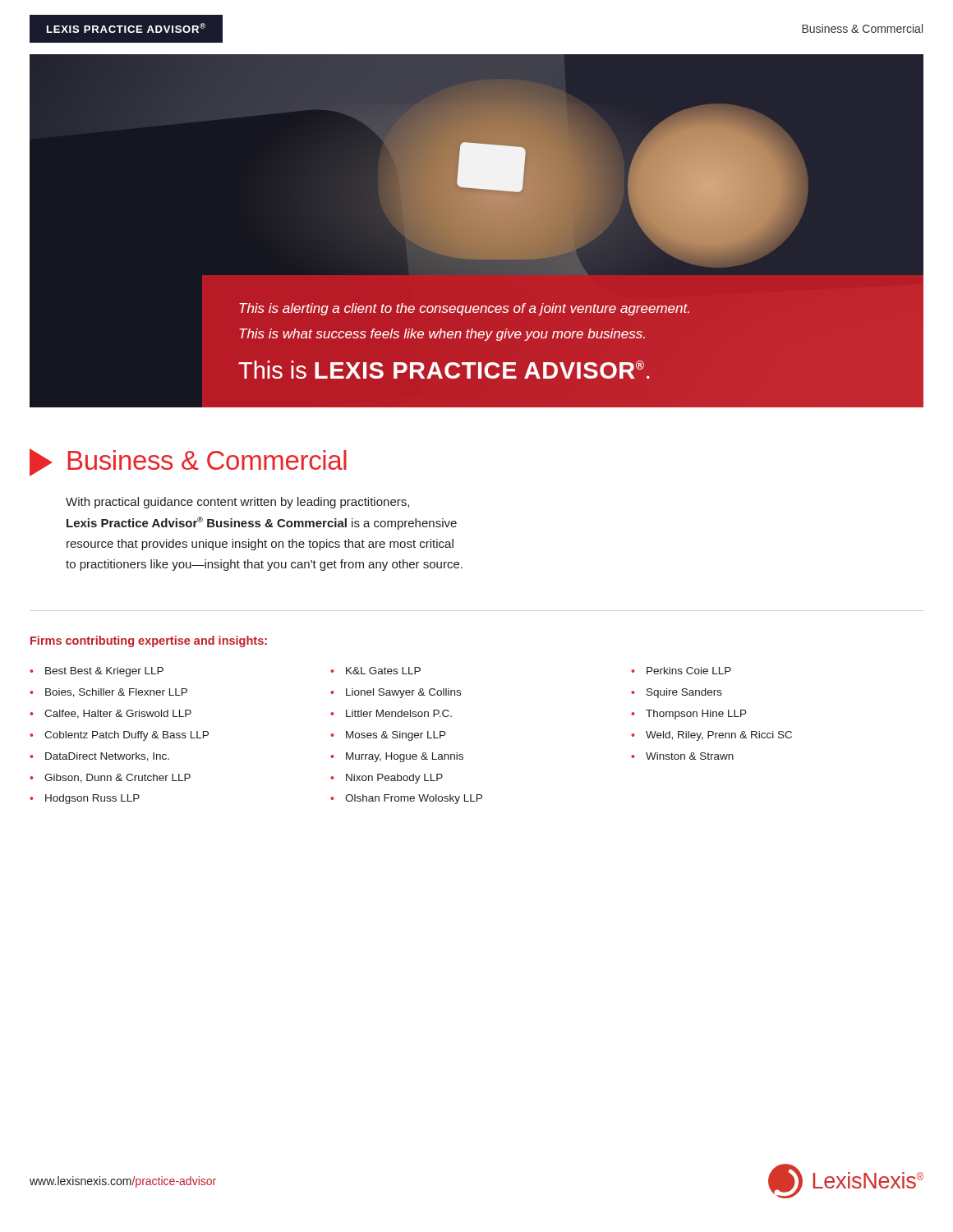Where does it say "• K&L Gates LLP"?
The width and height of the screenshot is (953, 1232).
click(x=376, y=671)
